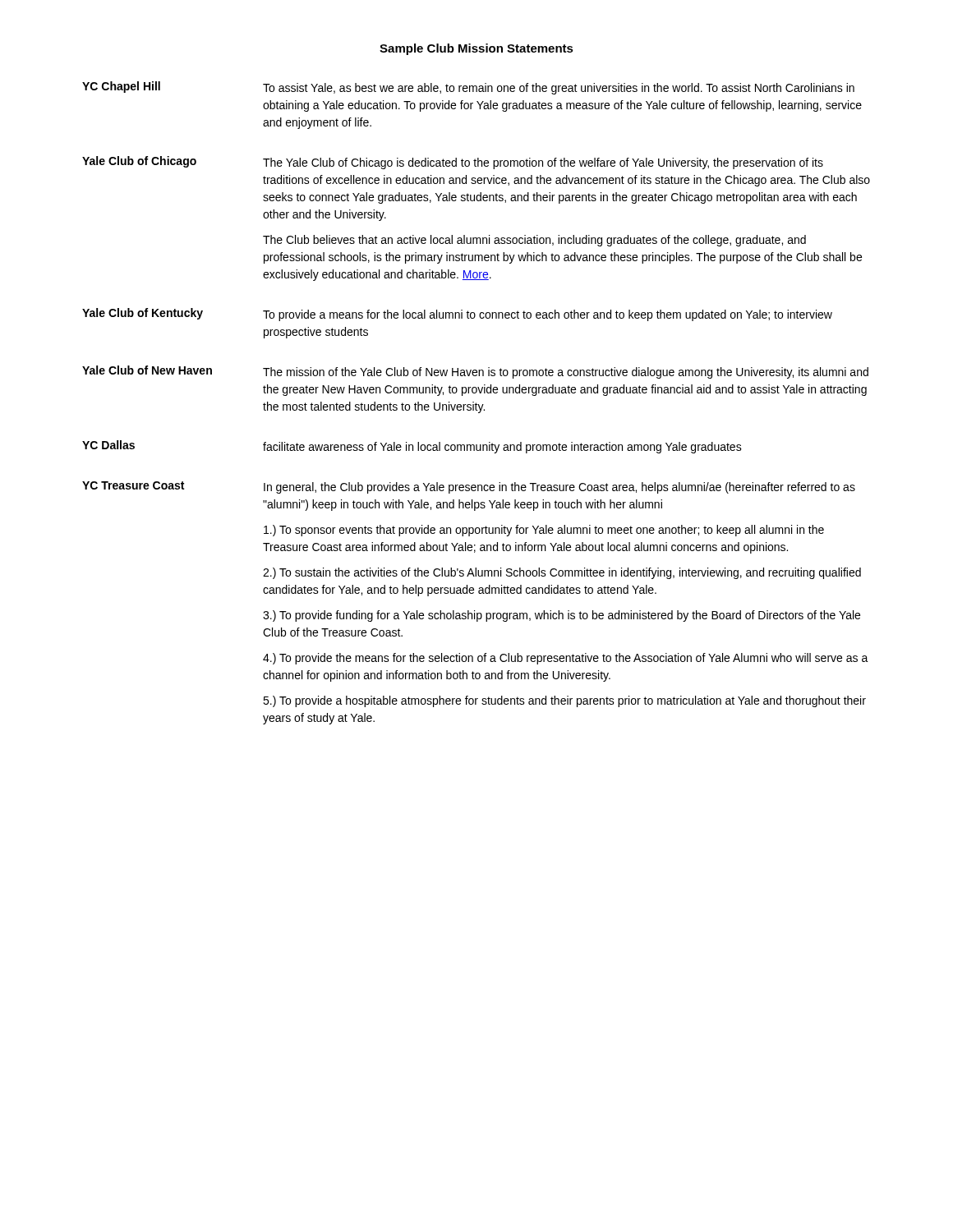
Task: Click on the text block starting "The Yale Club of Chicago is dedicated to"
Action: pos(543,163)
